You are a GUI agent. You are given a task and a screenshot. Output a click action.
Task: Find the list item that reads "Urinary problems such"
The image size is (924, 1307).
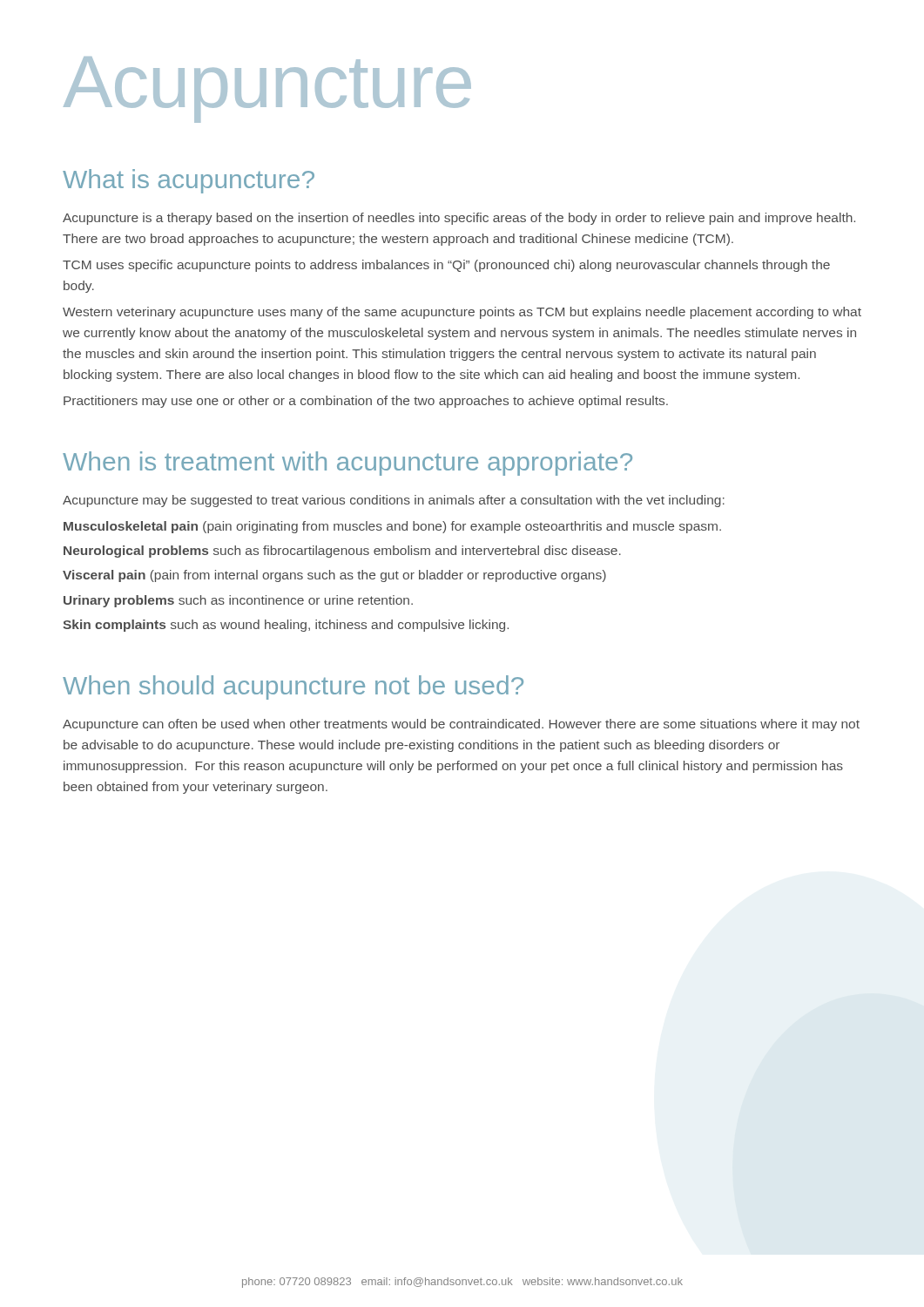coord(238,601)
